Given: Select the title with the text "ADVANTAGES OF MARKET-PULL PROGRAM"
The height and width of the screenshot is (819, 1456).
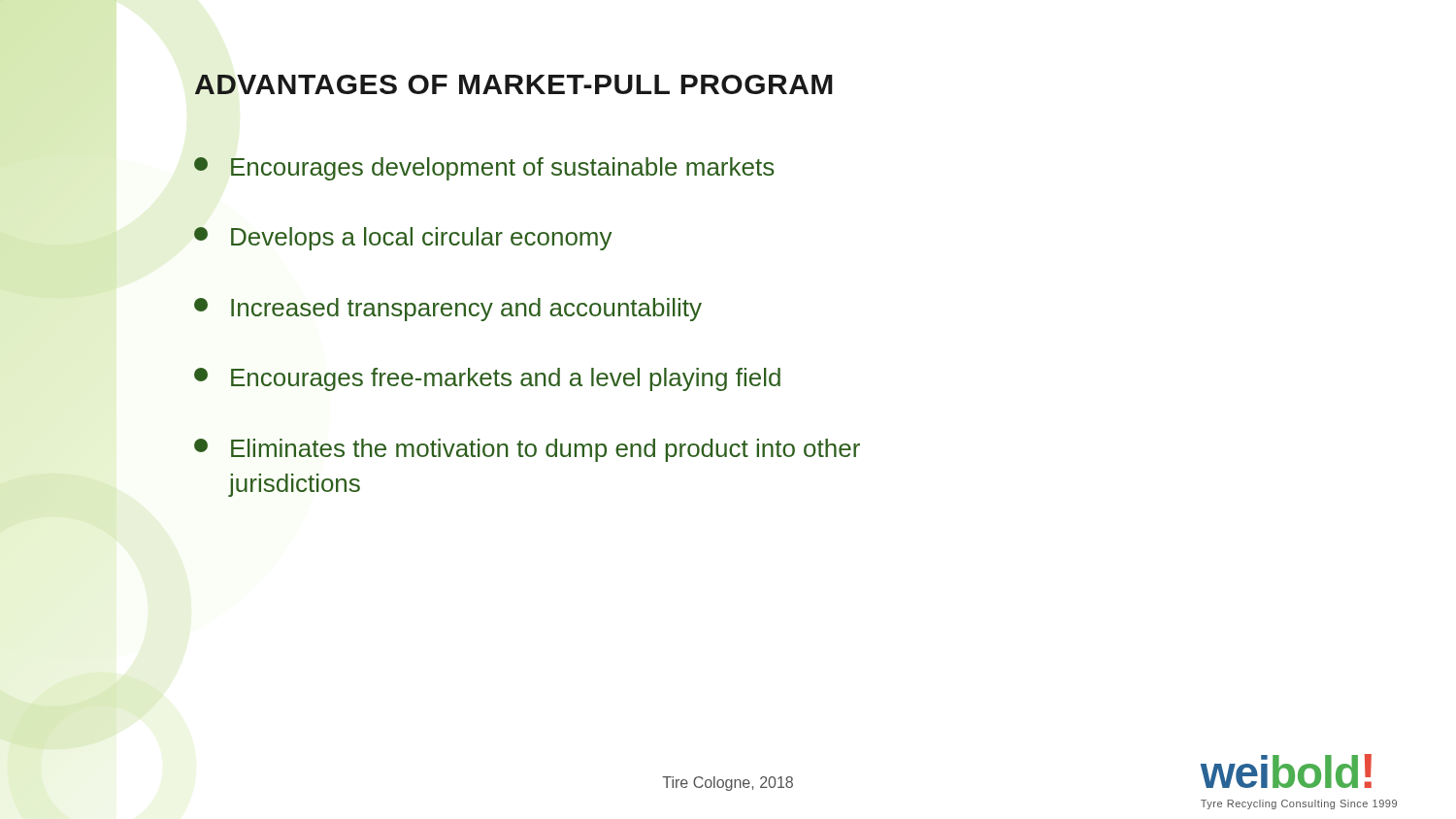Looking at the screenshot, I should pyautogui.click(x=514, y=84).
